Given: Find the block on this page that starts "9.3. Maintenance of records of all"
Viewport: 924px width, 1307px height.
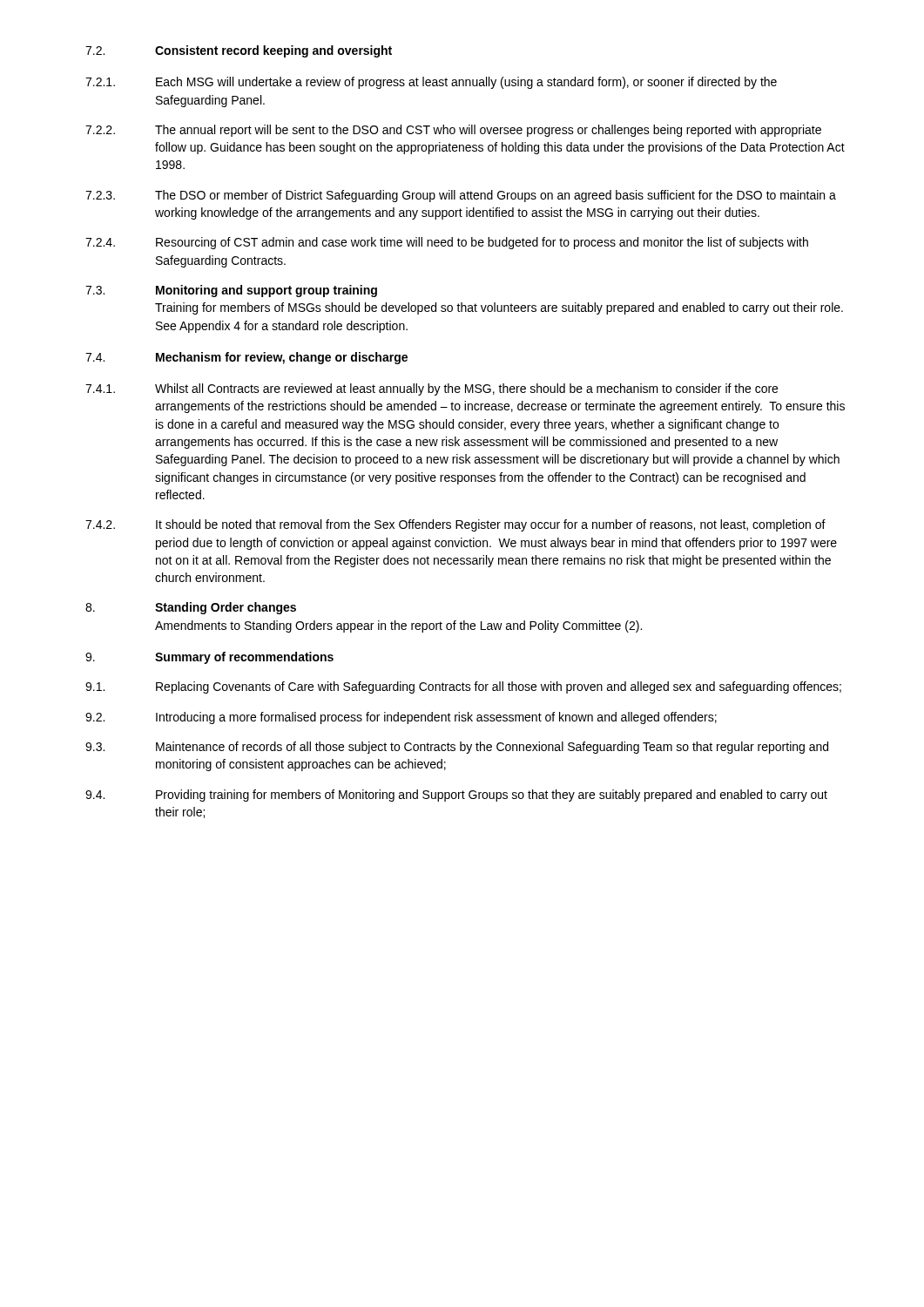Looking at the screenshot, I should coord(466,756).
